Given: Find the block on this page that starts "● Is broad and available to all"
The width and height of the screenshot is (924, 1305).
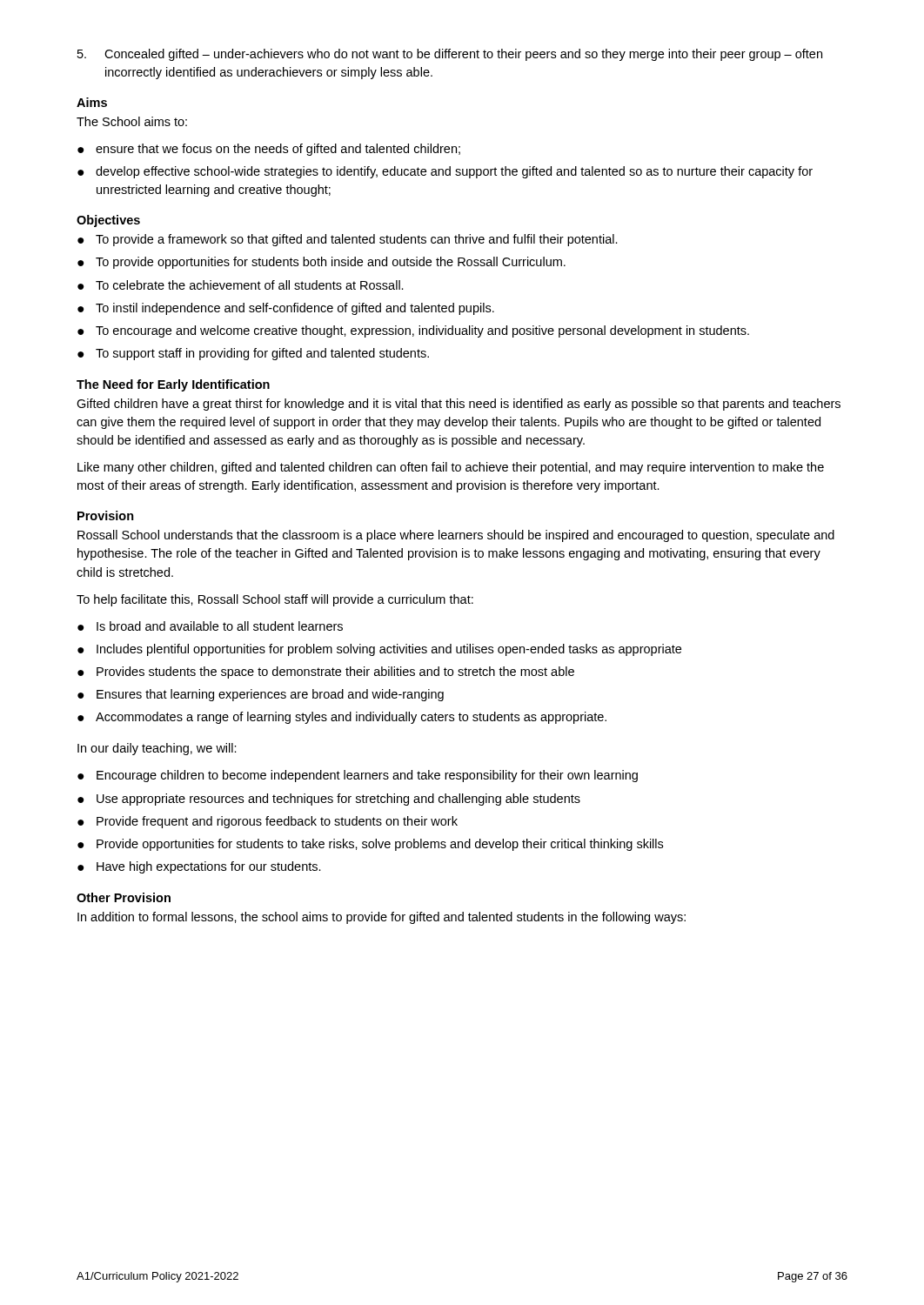Looking at the screenshot, I should [x=210, y=626].
